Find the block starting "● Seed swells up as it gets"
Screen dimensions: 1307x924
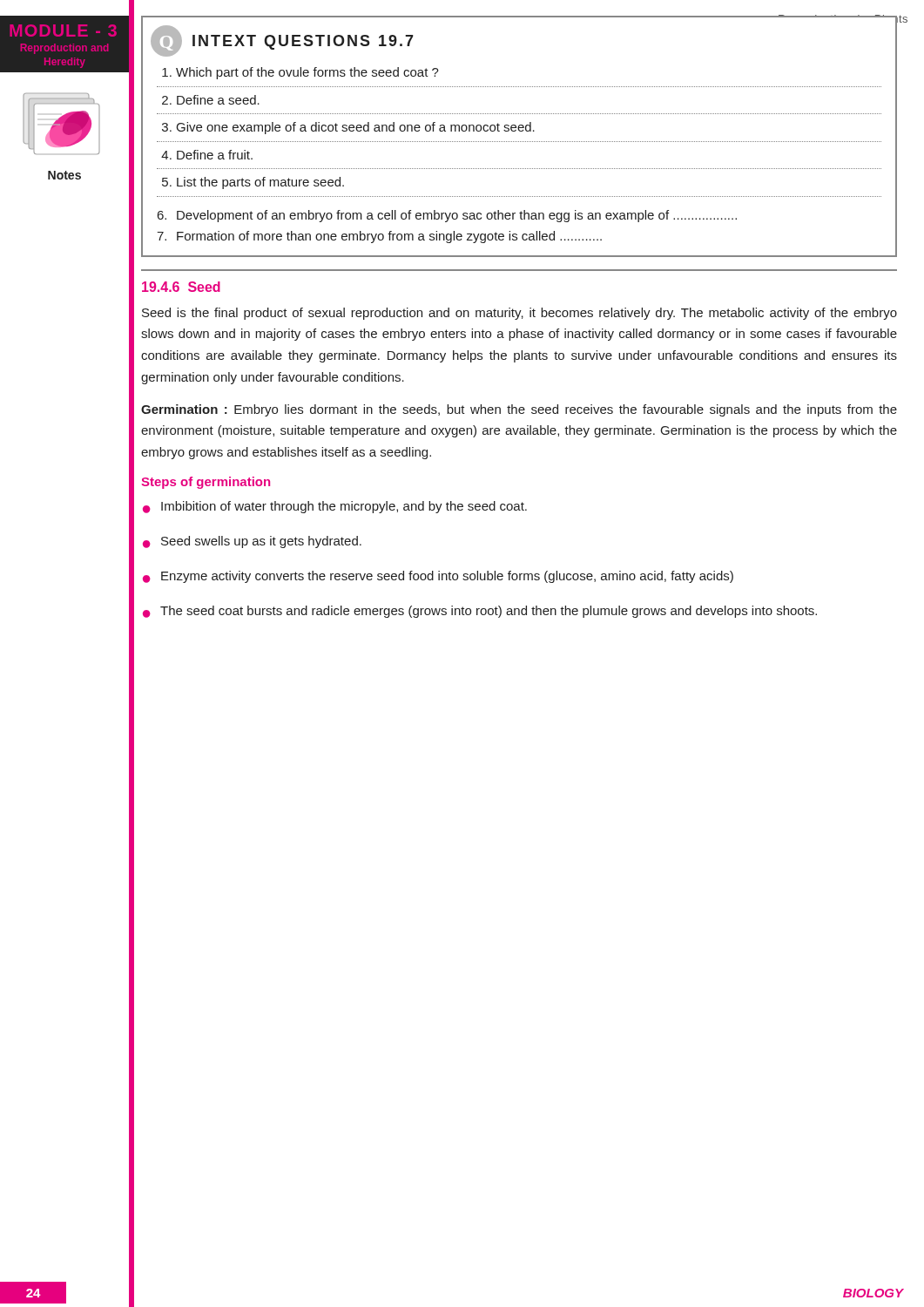click(252, 543)
